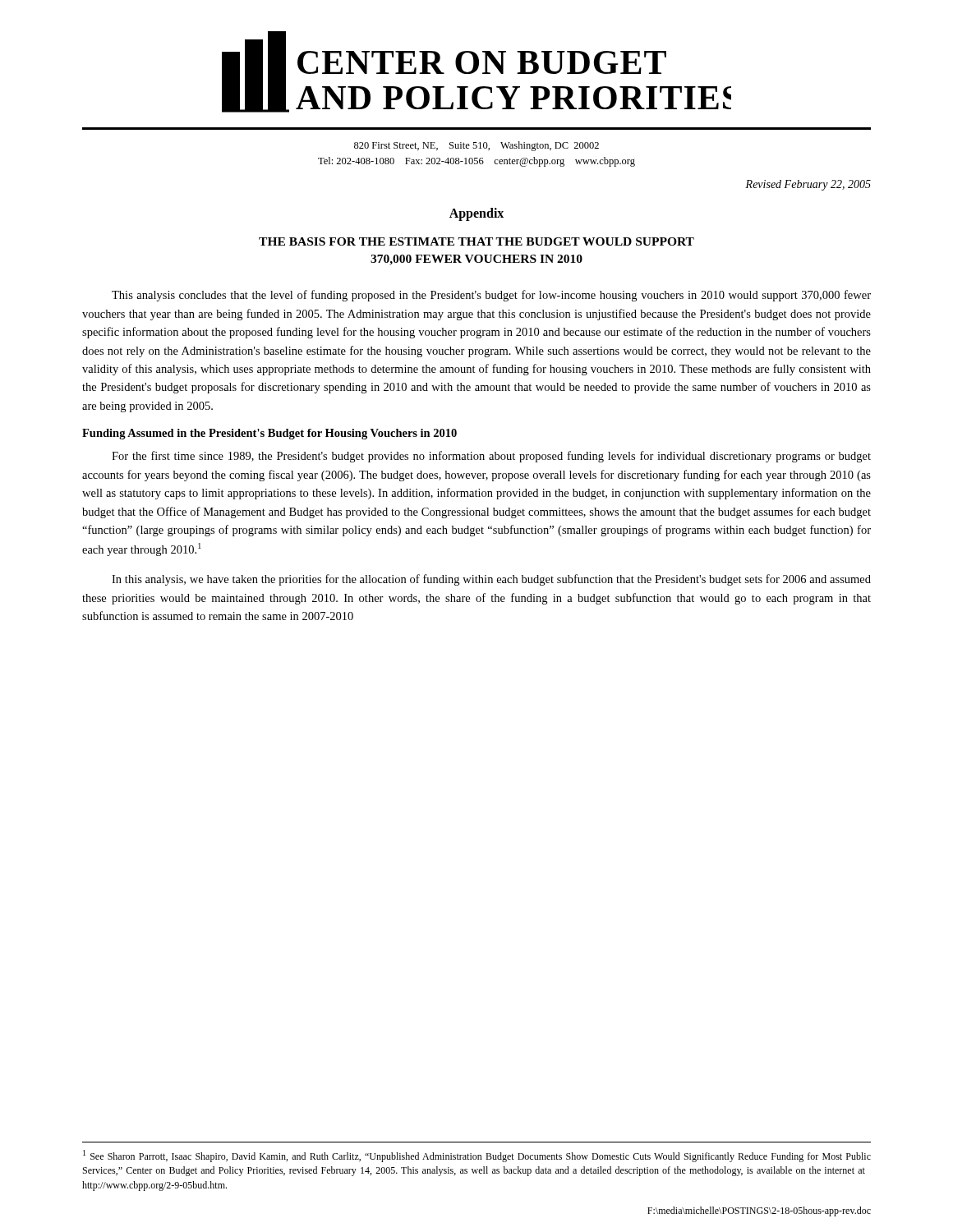Find the block on this page that starts "For the first time"

[x=476, y=503]
